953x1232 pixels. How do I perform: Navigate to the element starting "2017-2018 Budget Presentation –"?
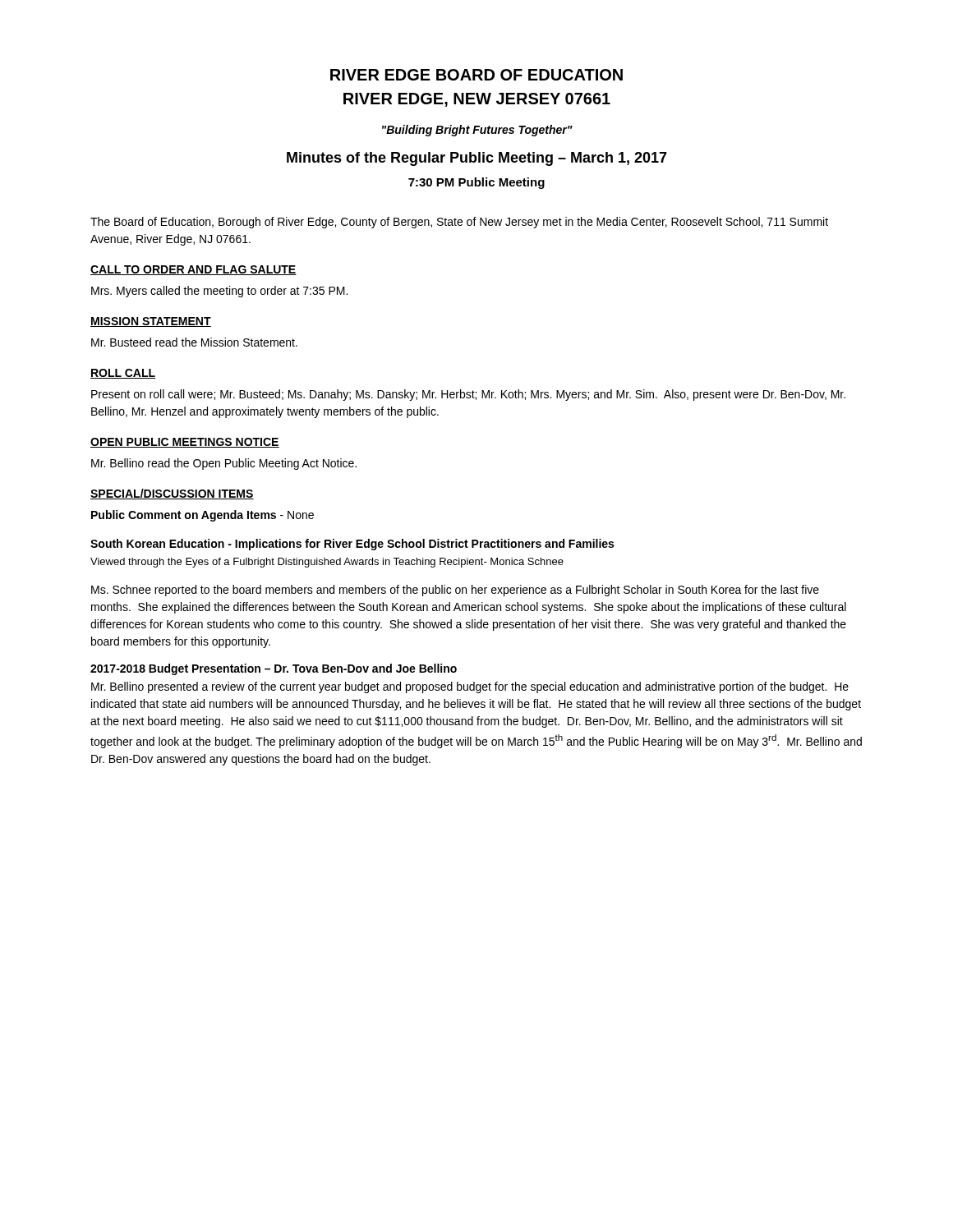click(274, 669)
